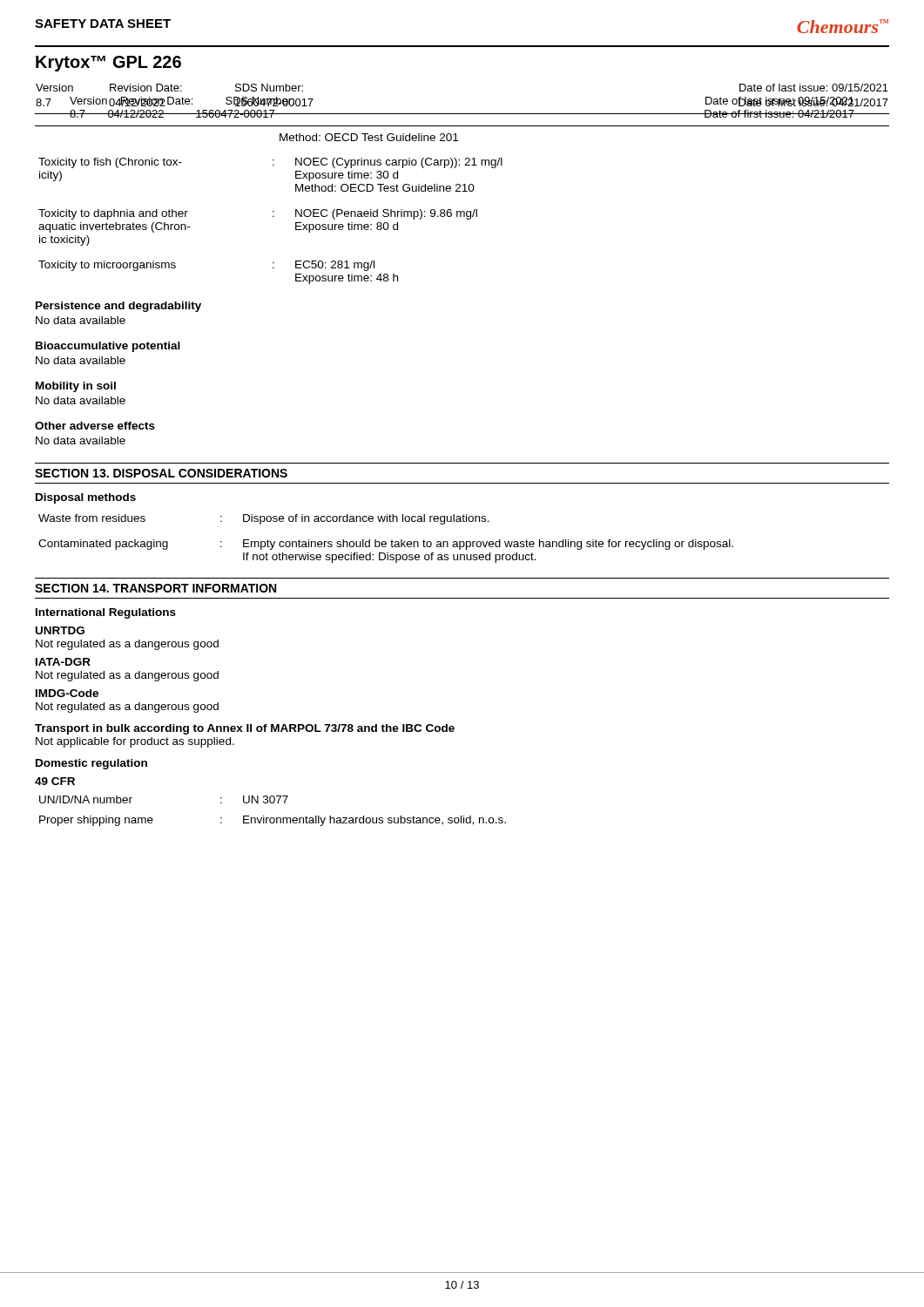Locate the text block containing "IATA-DGRNot regulated as"

coord(127,668)
